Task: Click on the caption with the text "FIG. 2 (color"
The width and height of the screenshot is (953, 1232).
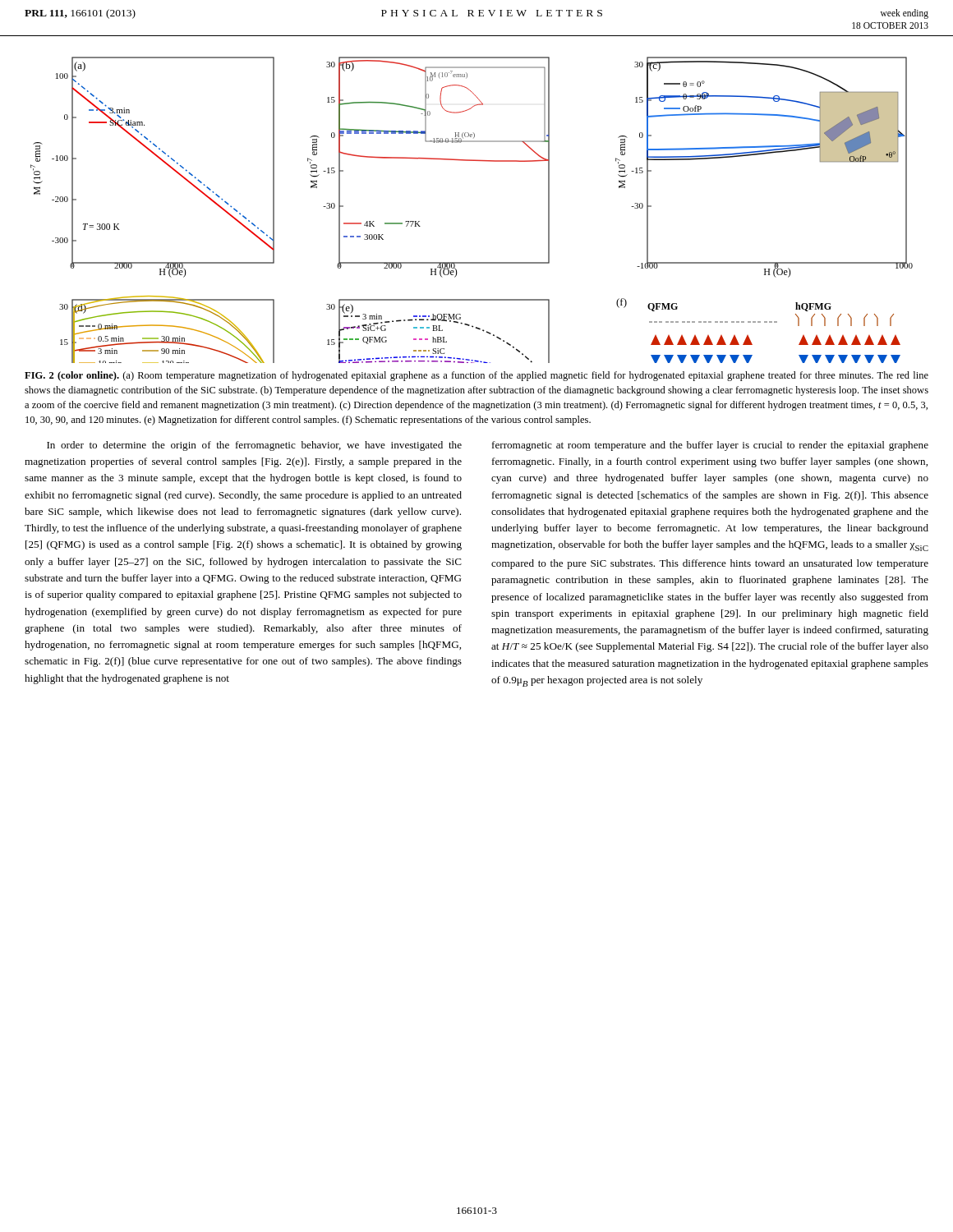Action: (x=476, y=397)
